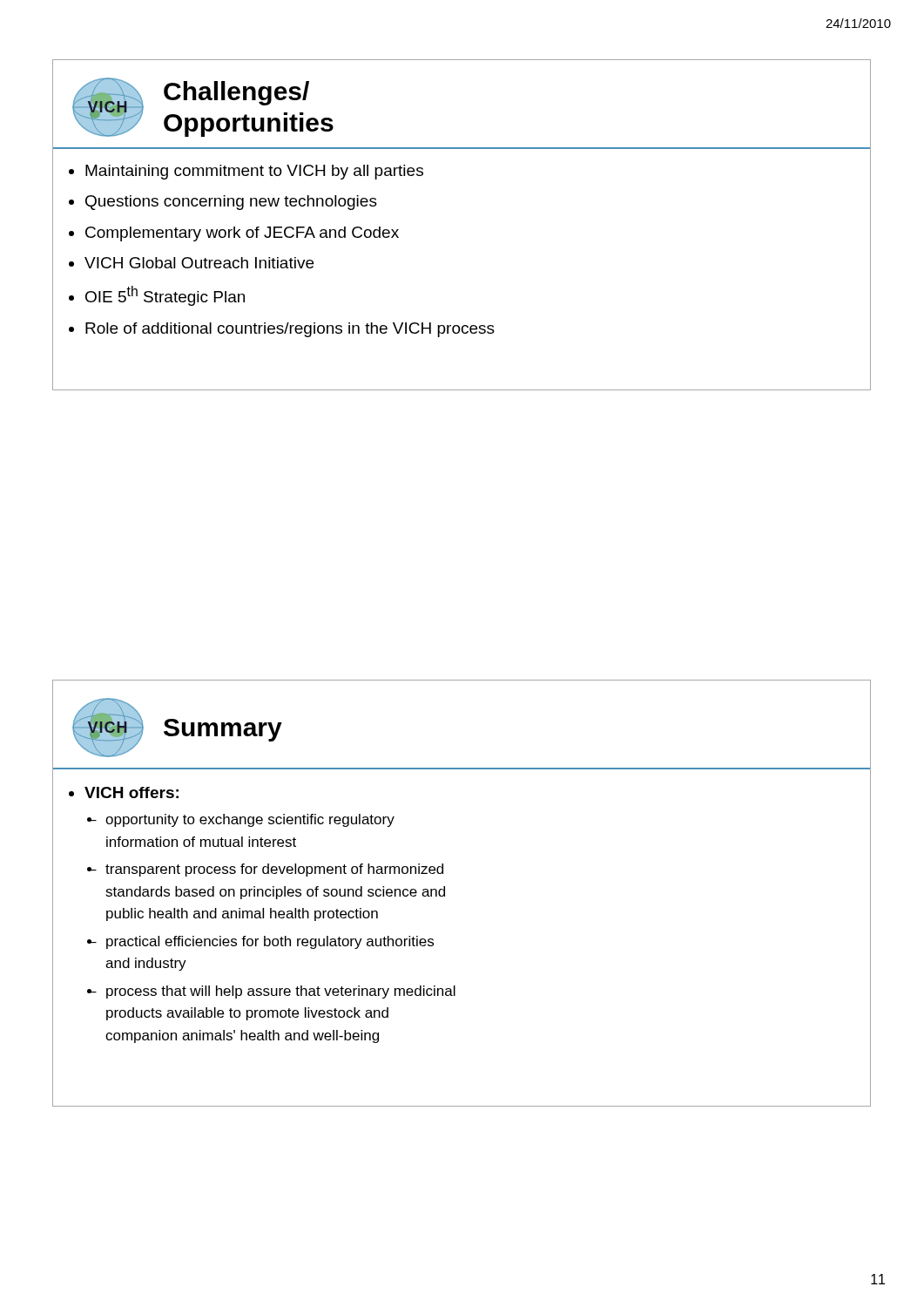Image resolution: width=924 pixels, height=1307 pixels.
Task: Select the element starting "VICH offers: opportunity to exchange"
Action: click(x=132, y=792)
